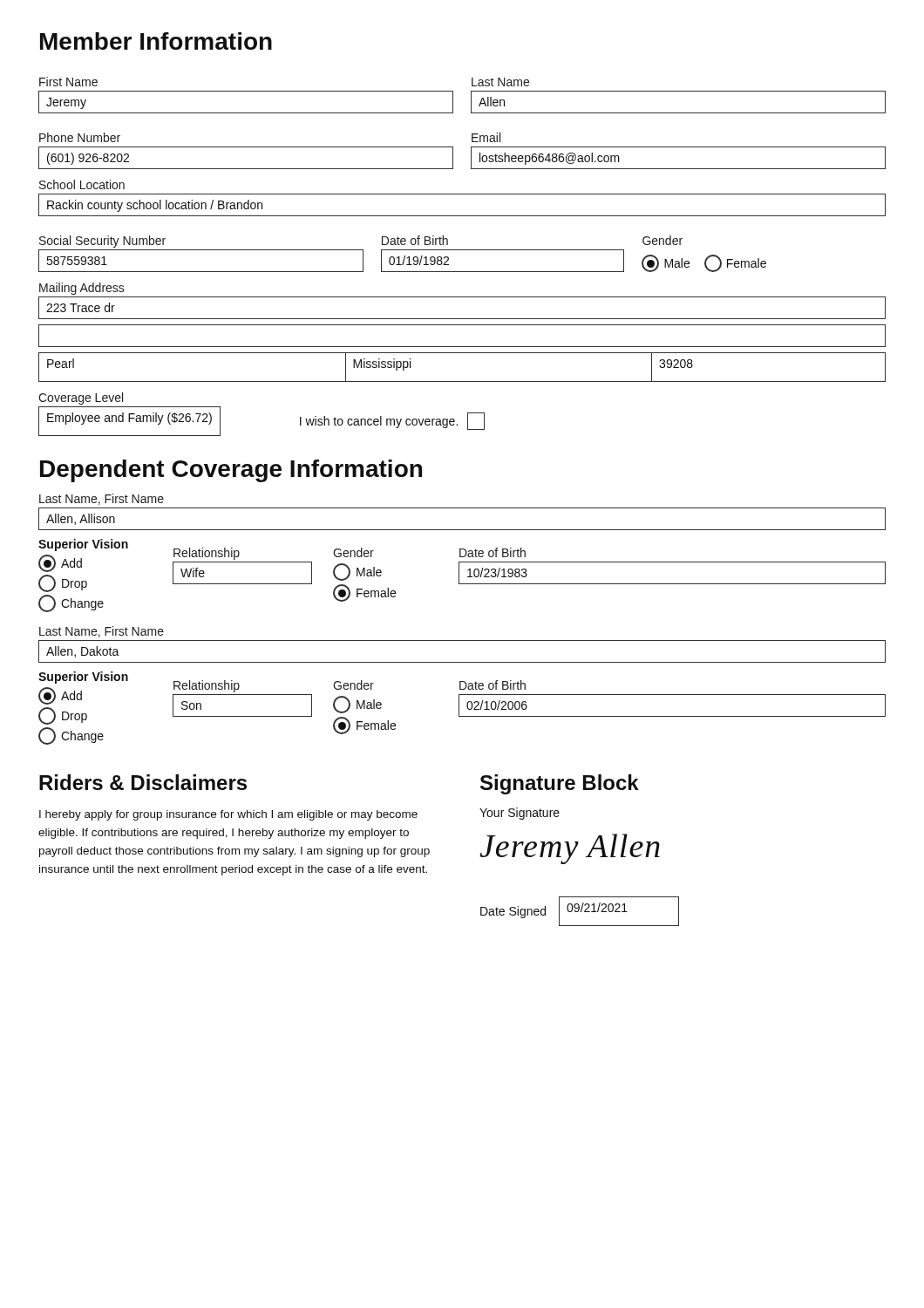Click on the block starting "Social Security Number 587559381 Date of Birth 01/19/1982"
Screen dimensions: 1308x924
coord(462,249)
